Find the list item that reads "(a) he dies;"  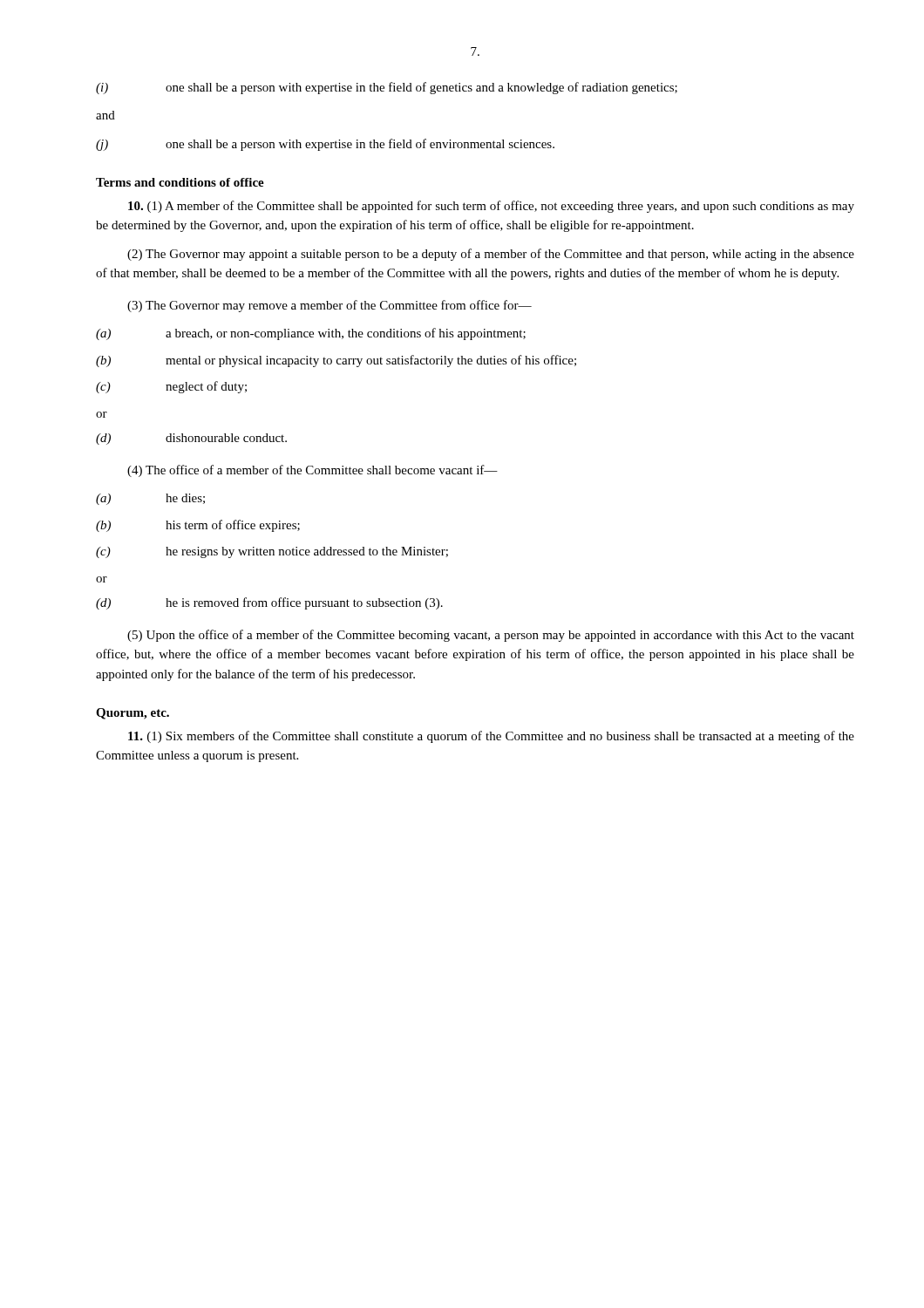tap(102, 499)
